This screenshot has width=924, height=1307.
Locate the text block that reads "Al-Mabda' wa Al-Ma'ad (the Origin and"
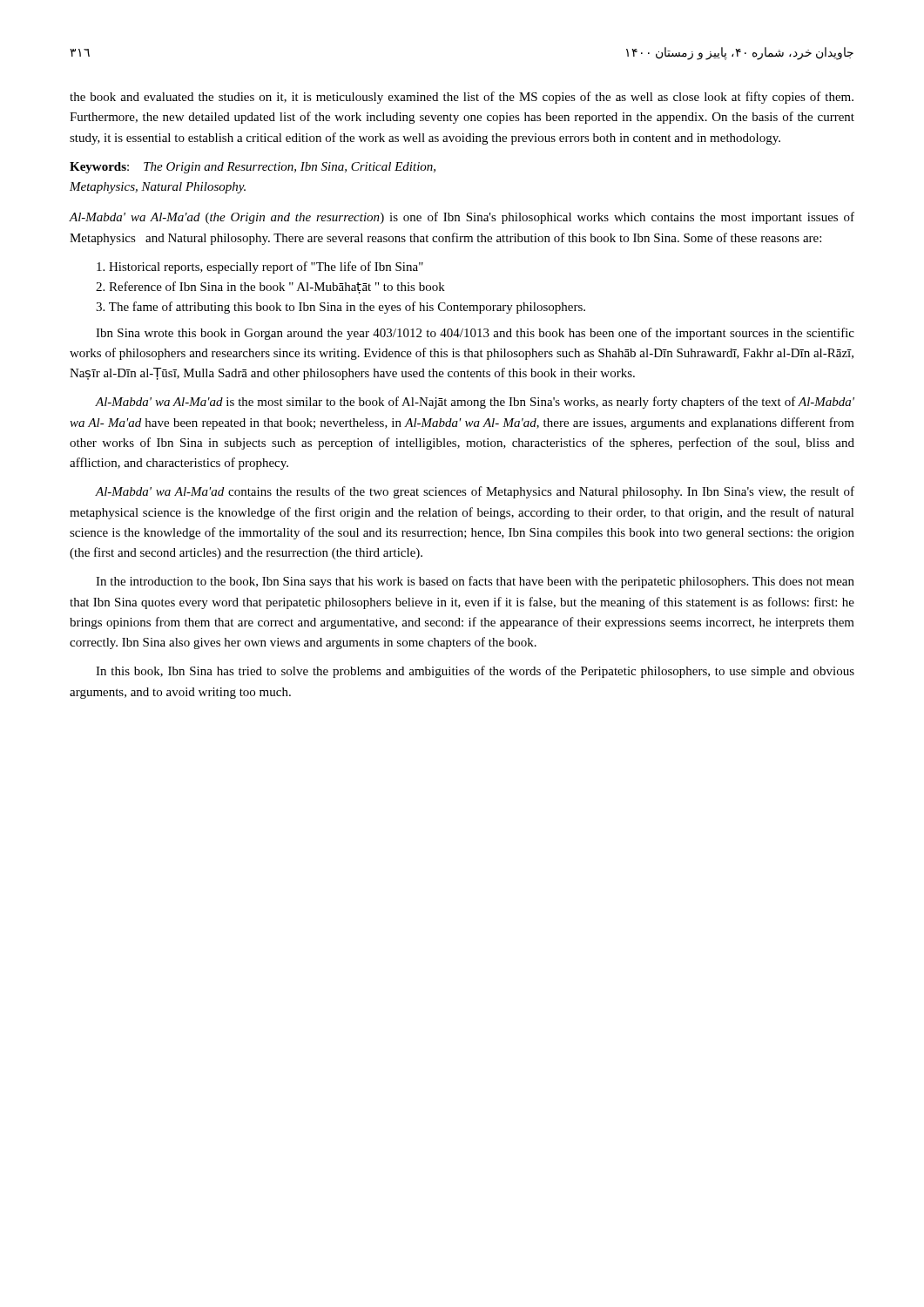click(x=462, y=227)
